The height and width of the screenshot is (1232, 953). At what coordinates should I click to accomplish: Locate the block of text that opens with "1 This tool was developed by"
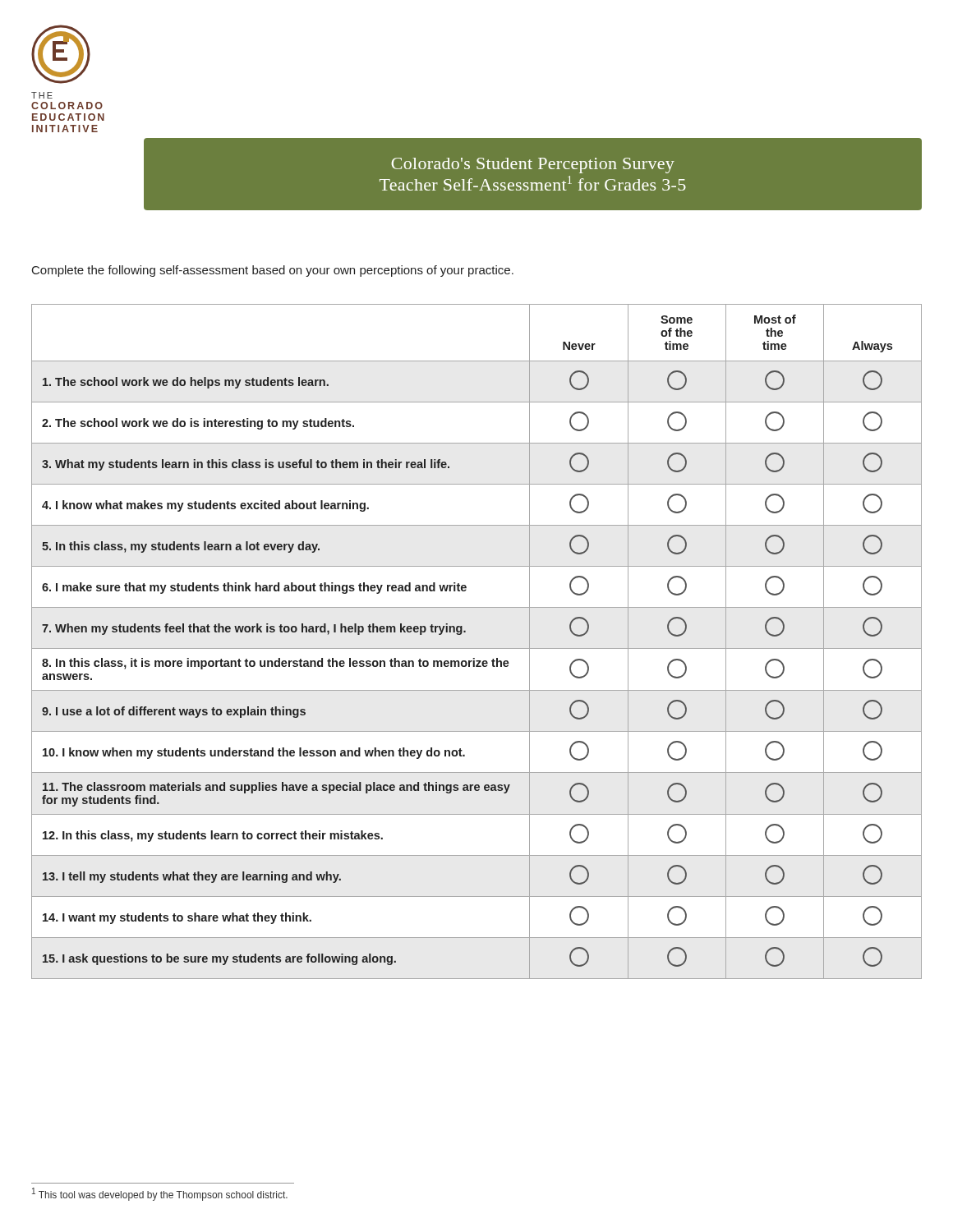[160, 1194]
